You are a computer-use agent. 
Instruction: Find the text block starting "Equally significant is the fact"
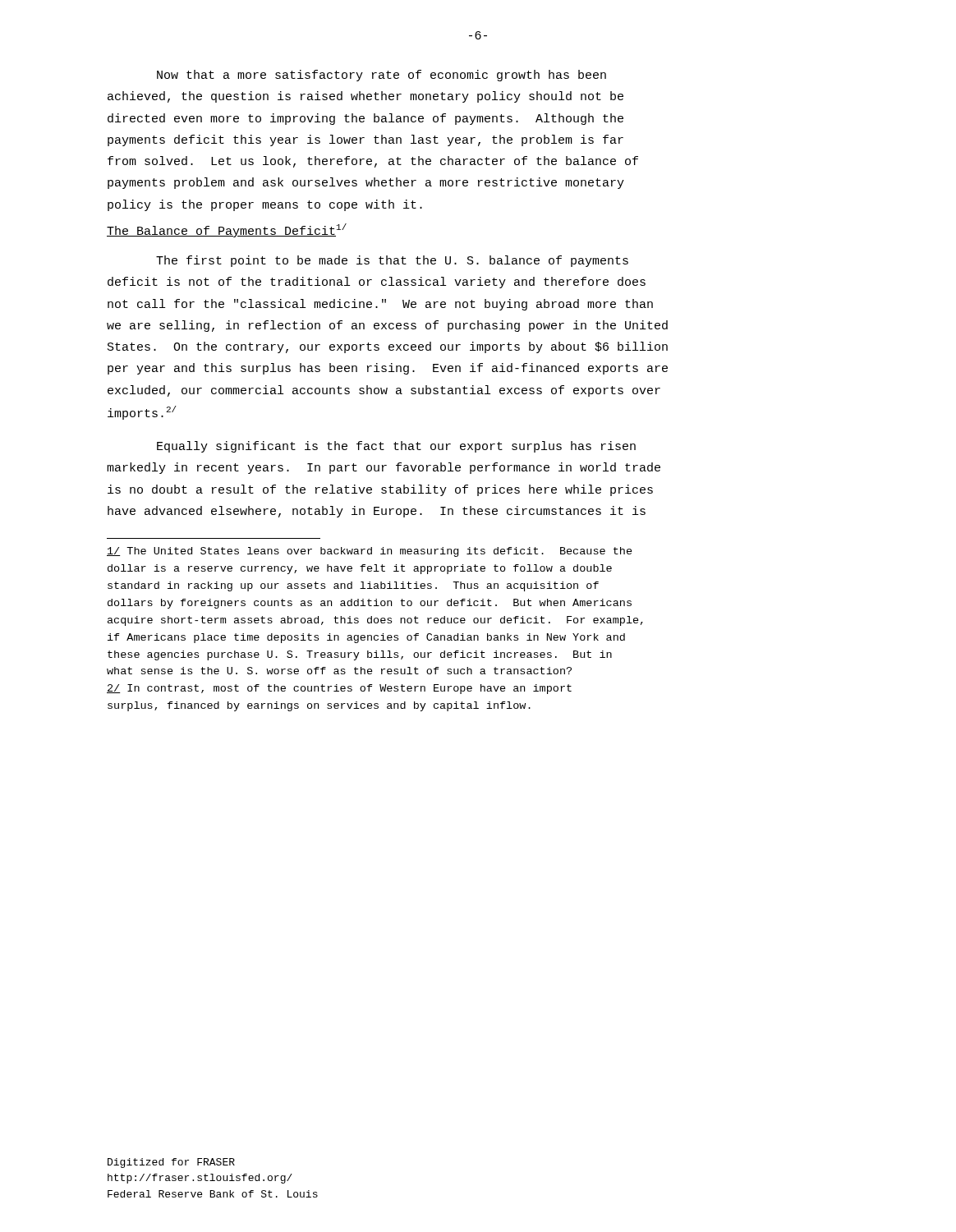tap(384, 480)
